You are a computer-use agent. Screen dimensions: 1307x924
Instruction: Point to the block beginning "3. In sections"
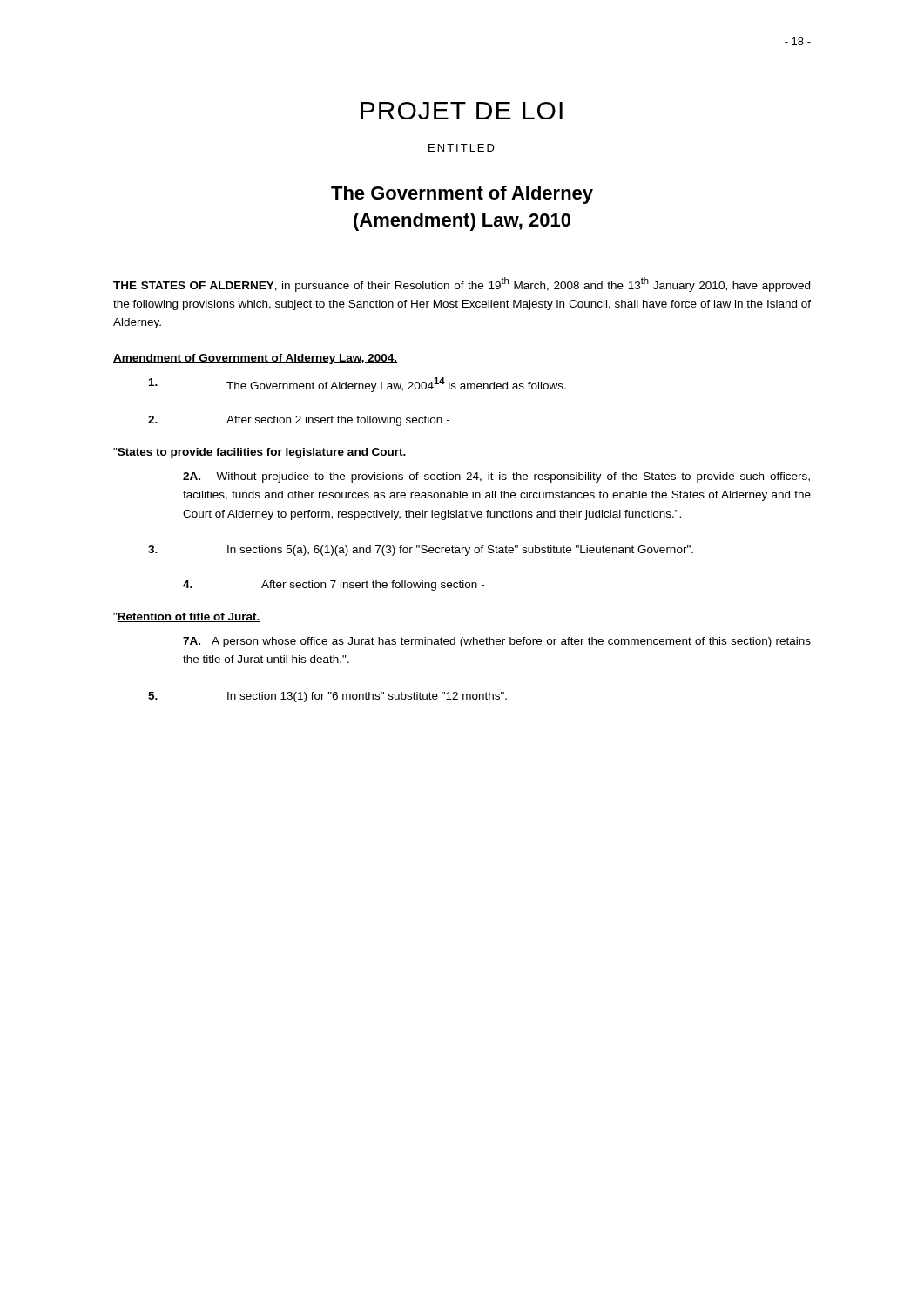462,550
